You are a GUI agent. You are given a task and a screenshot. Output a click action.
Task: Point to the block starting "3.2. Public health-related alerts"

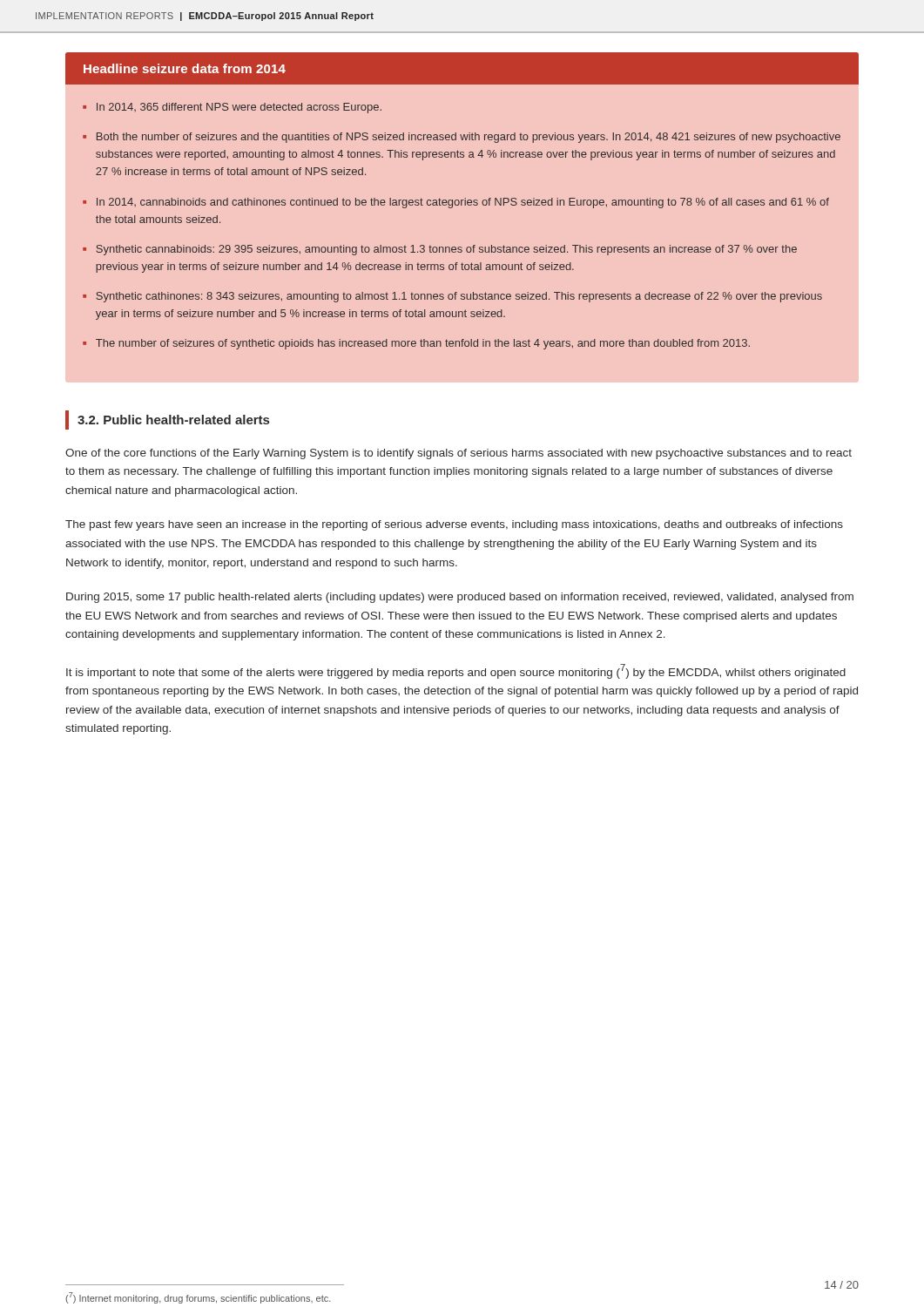168,420
